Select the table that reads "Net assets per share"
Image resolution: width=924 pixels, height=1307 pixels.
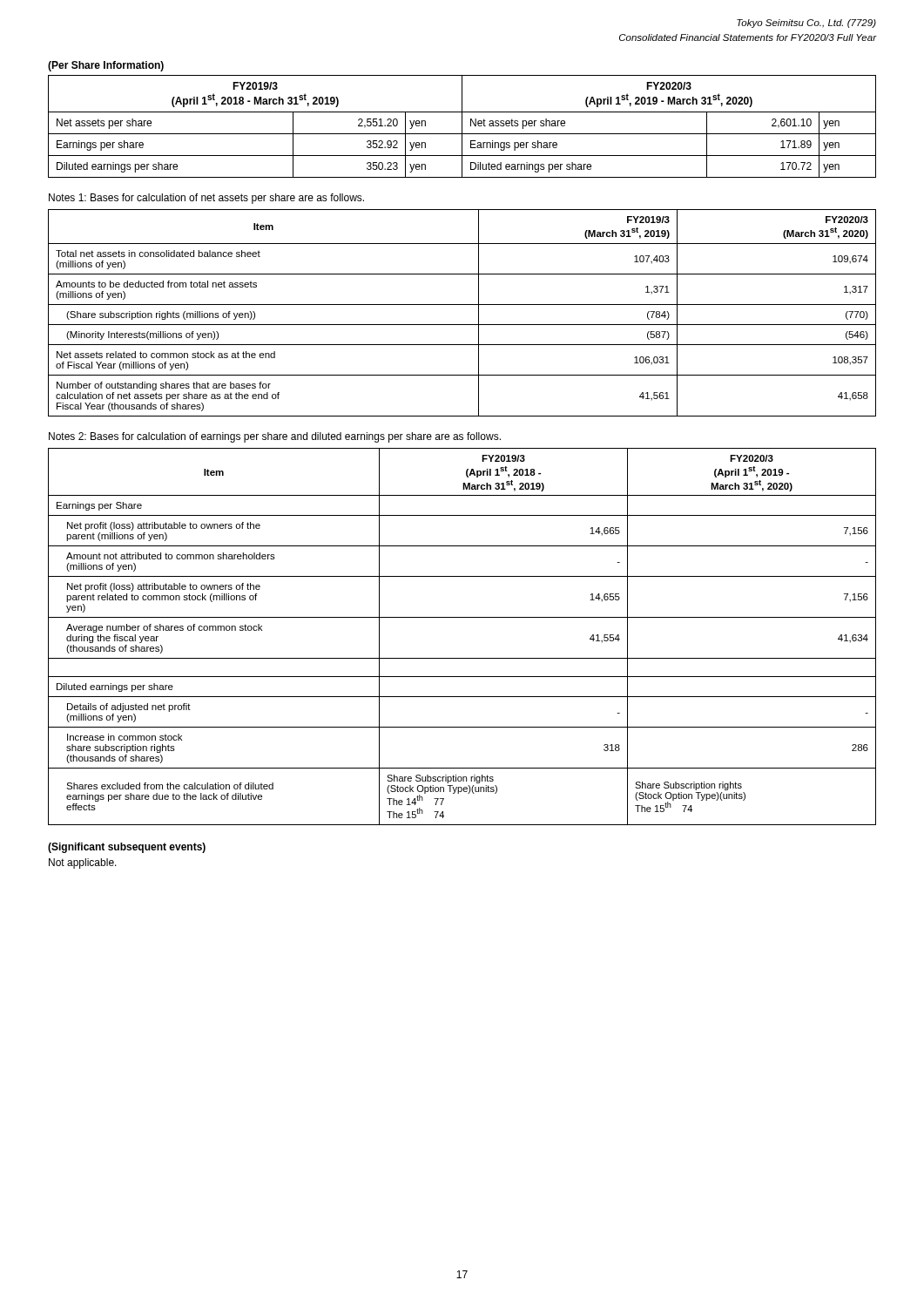462,126
